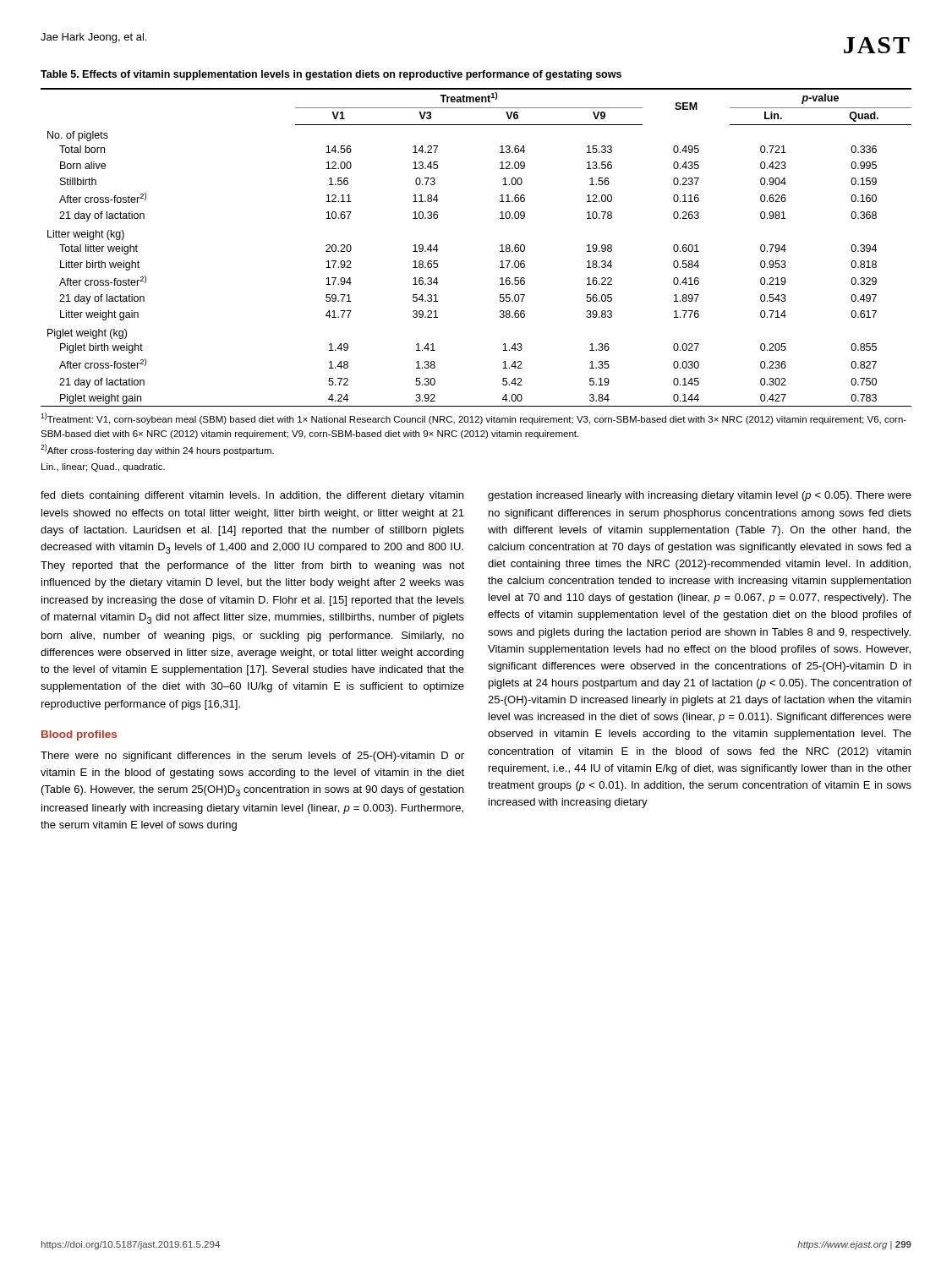
Task: Locate the text block containing "fed diets containing different vitamin levels."
Action: click(252, 599)
